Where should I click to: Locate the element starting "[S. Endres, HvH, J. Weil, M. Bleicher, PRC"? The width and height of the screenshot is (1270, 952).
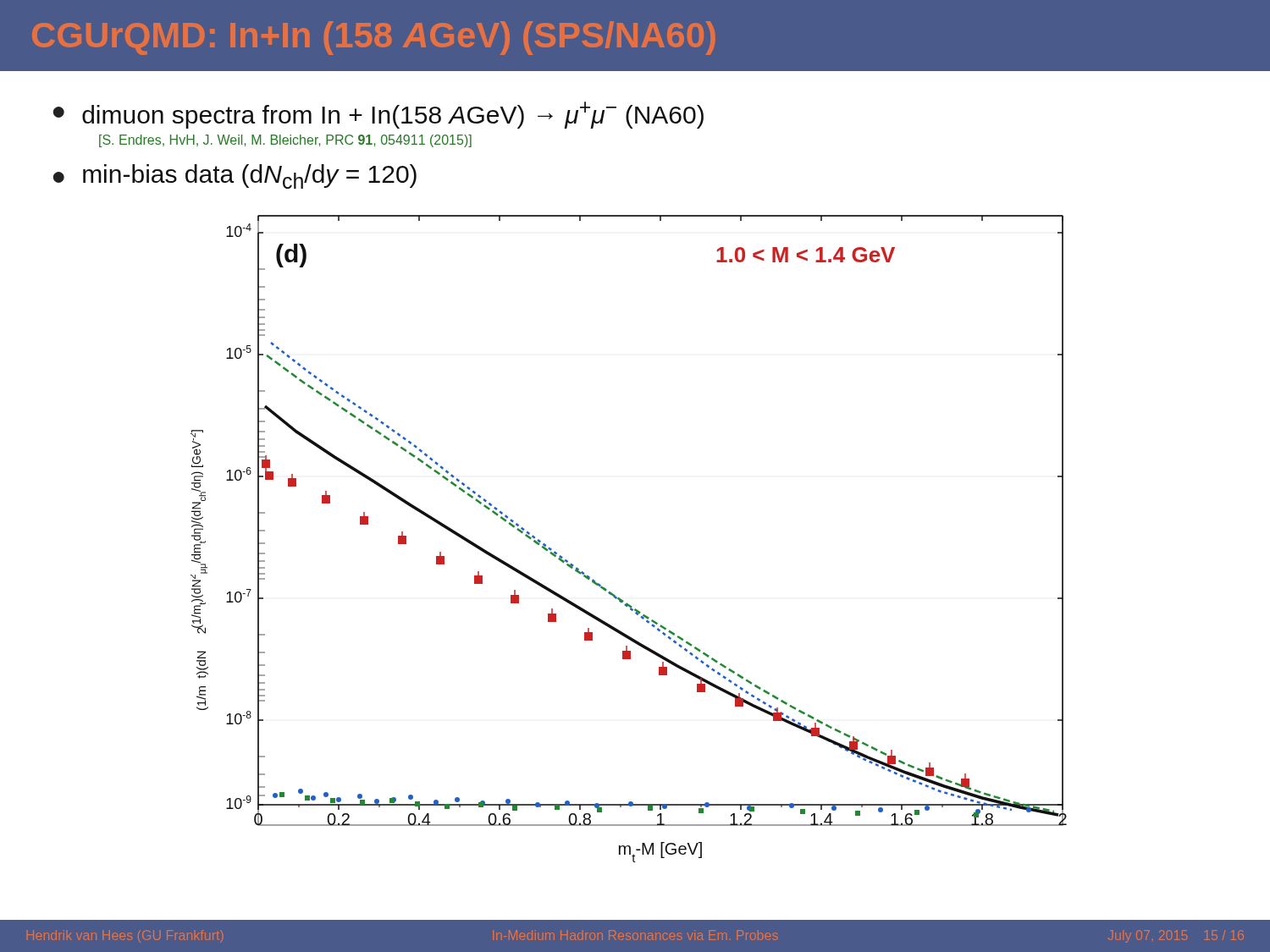pyautogui.click(x=285, y=140)
